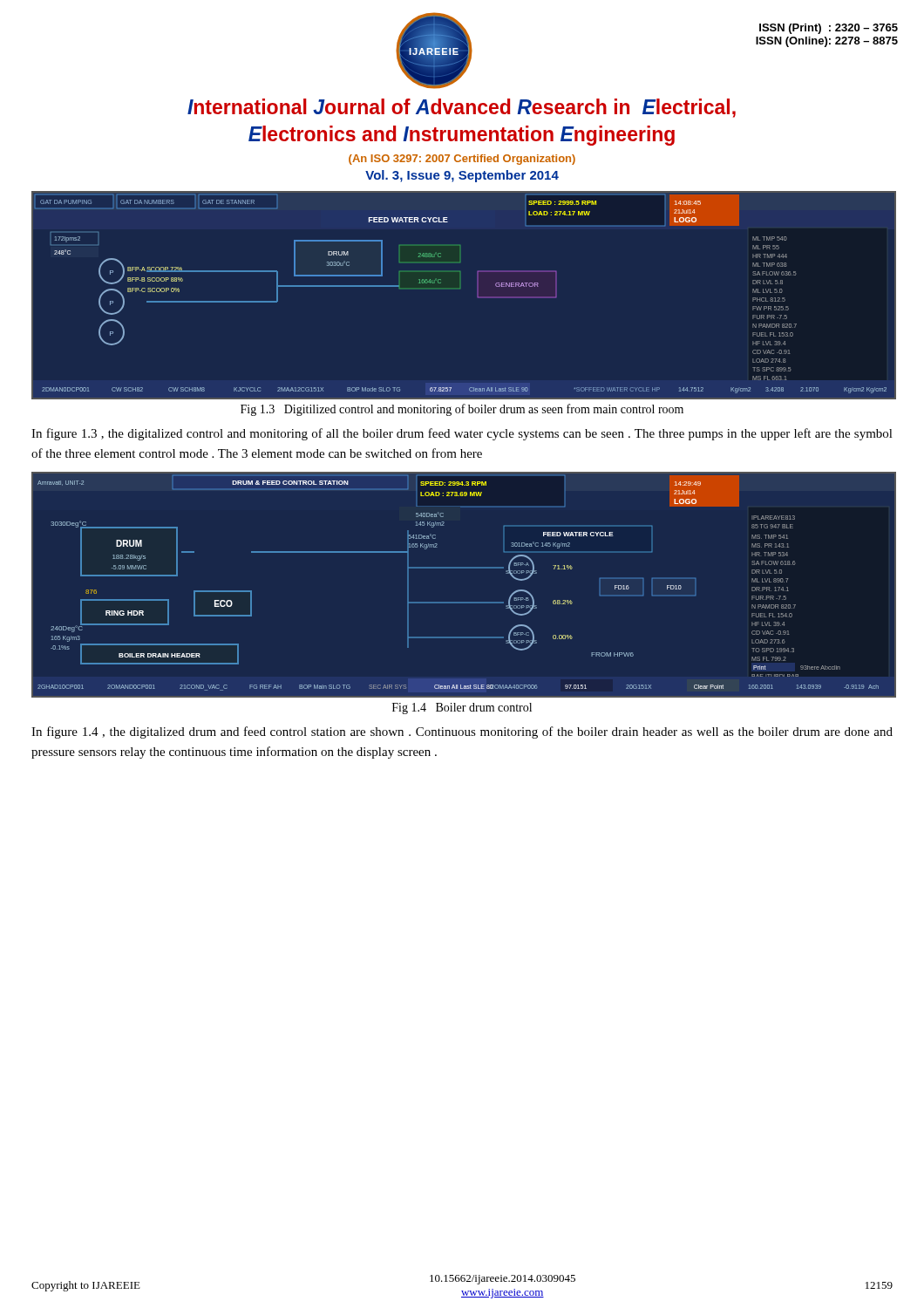Click on the text block containing "In figure 1.4 , the digitalized drum and"
Viewport: 924px width, 1308px height.
tap(462, 742)
